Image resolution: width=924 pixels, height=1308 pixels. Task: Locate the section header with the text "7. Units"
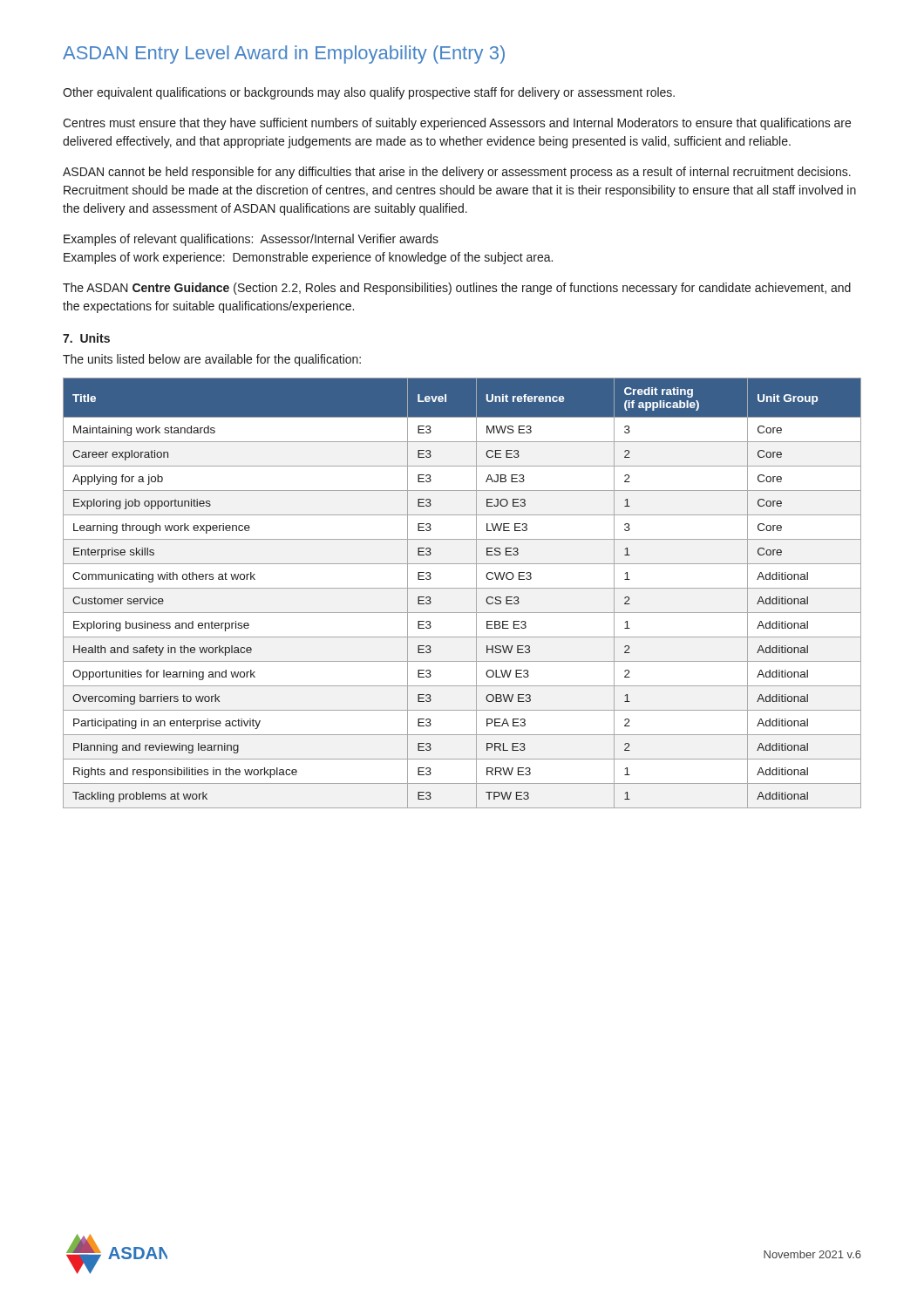86,338
